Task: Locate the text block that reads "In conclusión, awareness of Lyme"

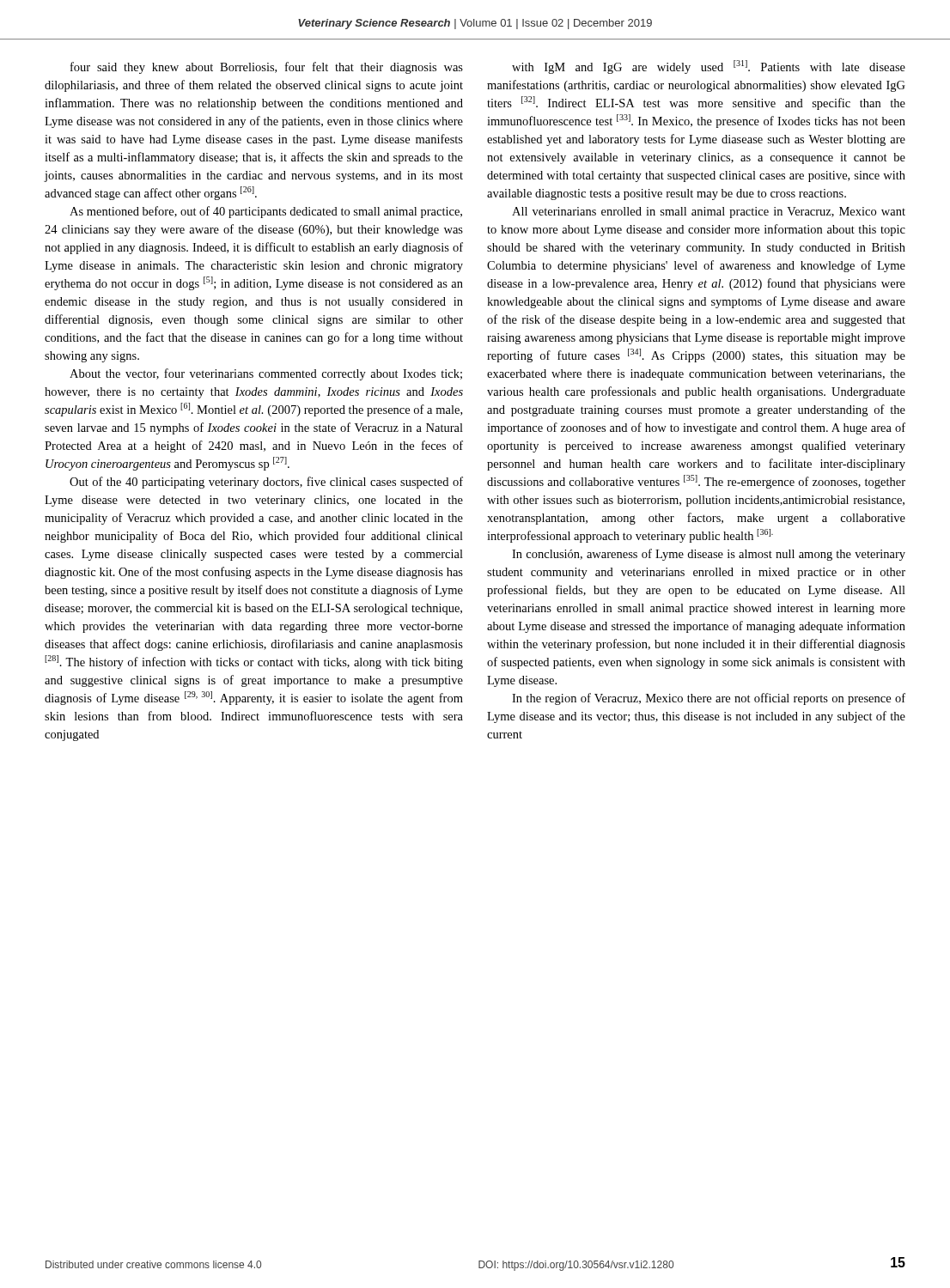Action: [696, 618]
